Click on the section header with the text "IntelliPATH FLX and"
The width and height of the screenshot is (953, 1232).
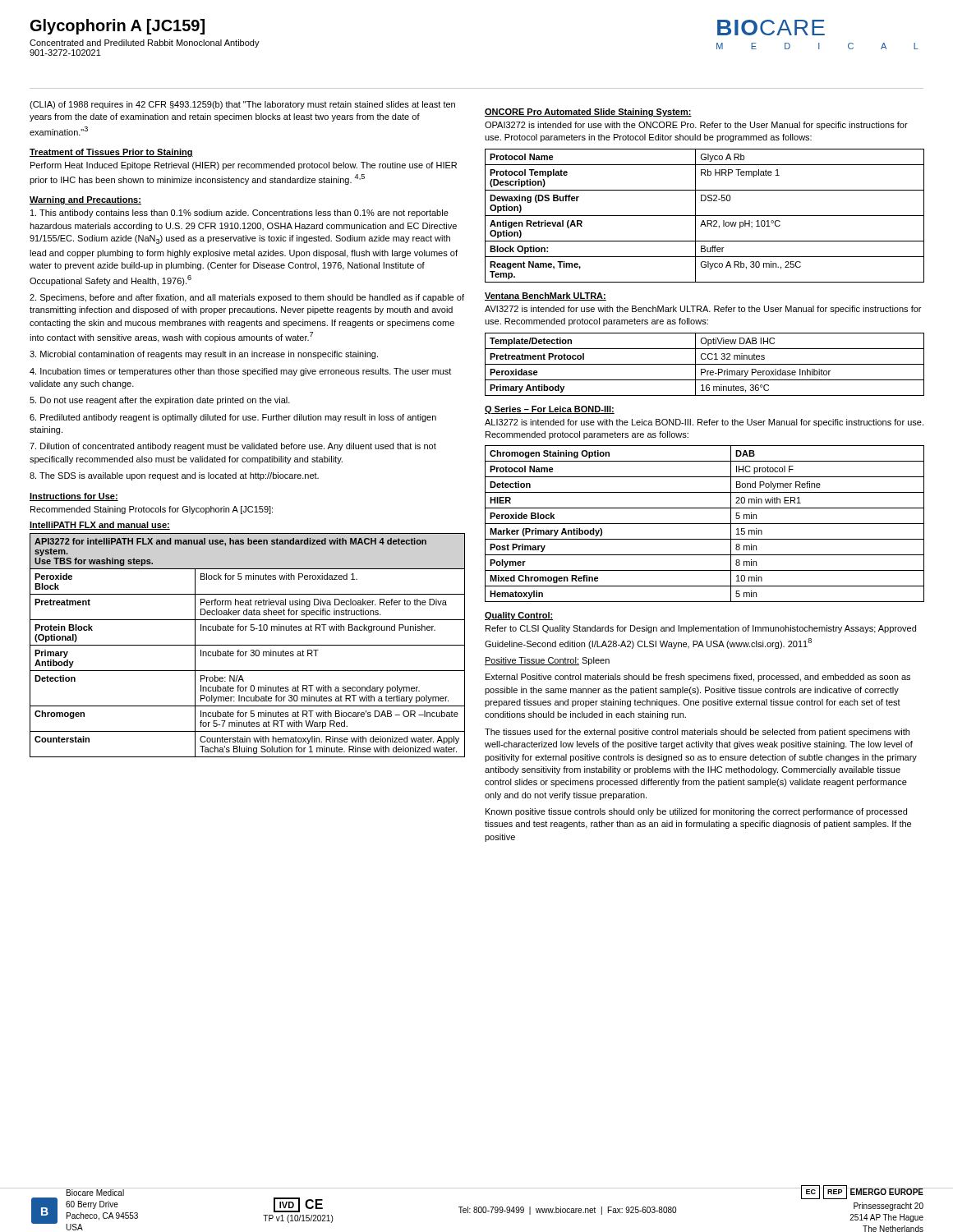pos(100,525)
